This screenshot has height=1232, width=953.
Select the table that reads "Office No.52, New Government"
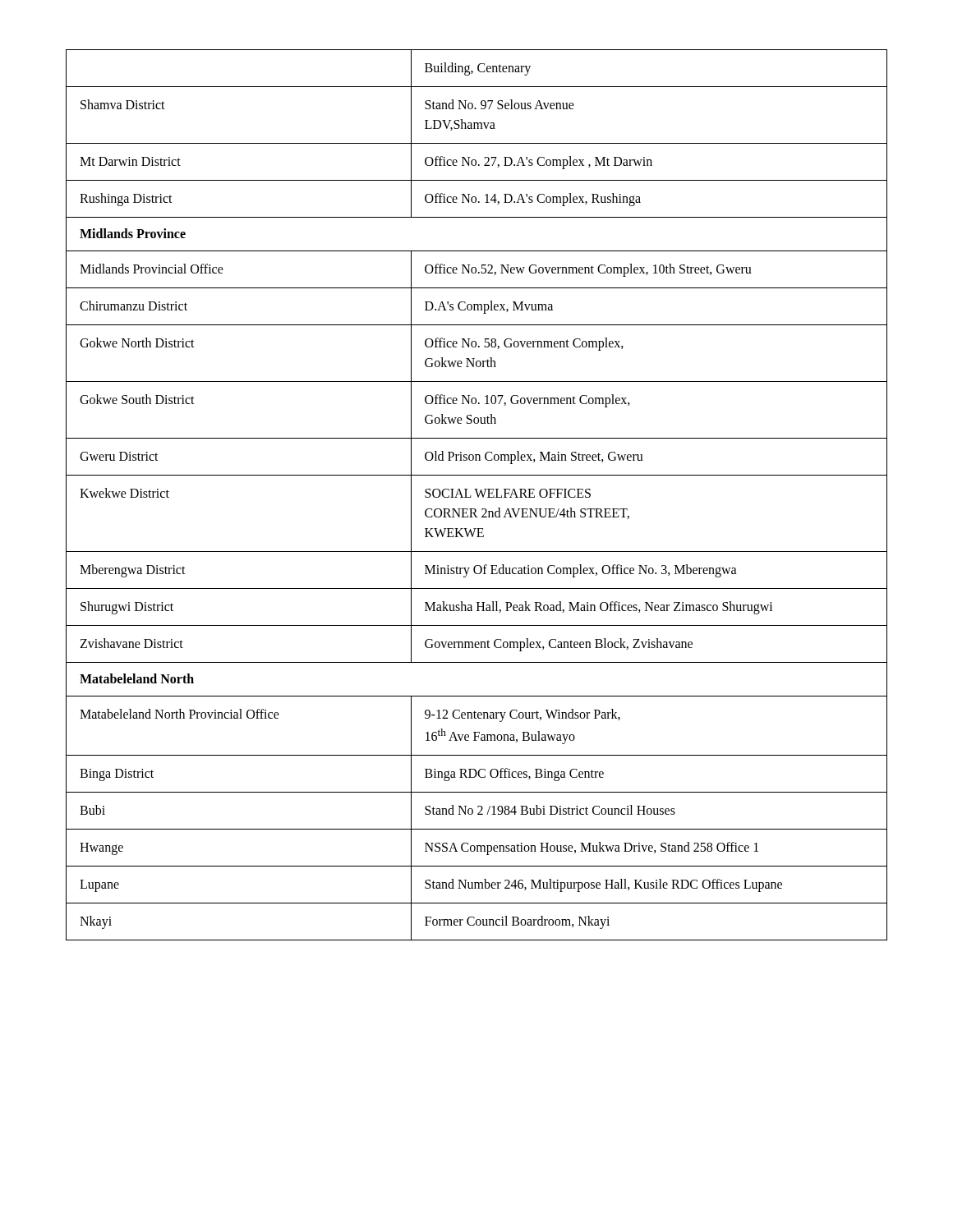pos(476,495)
